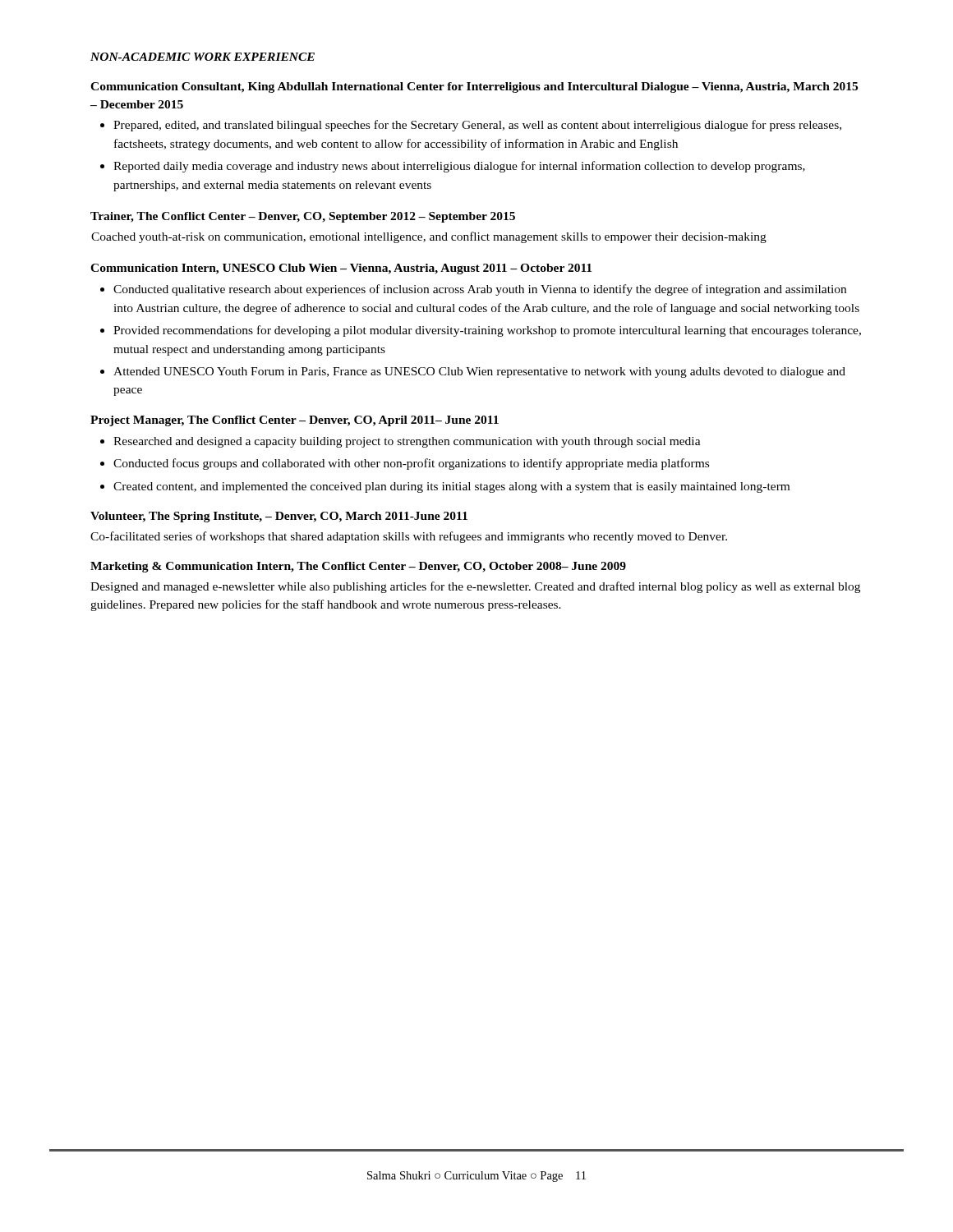Find the passage starting "Volunteer, The Spring Institute, –"

476,526
